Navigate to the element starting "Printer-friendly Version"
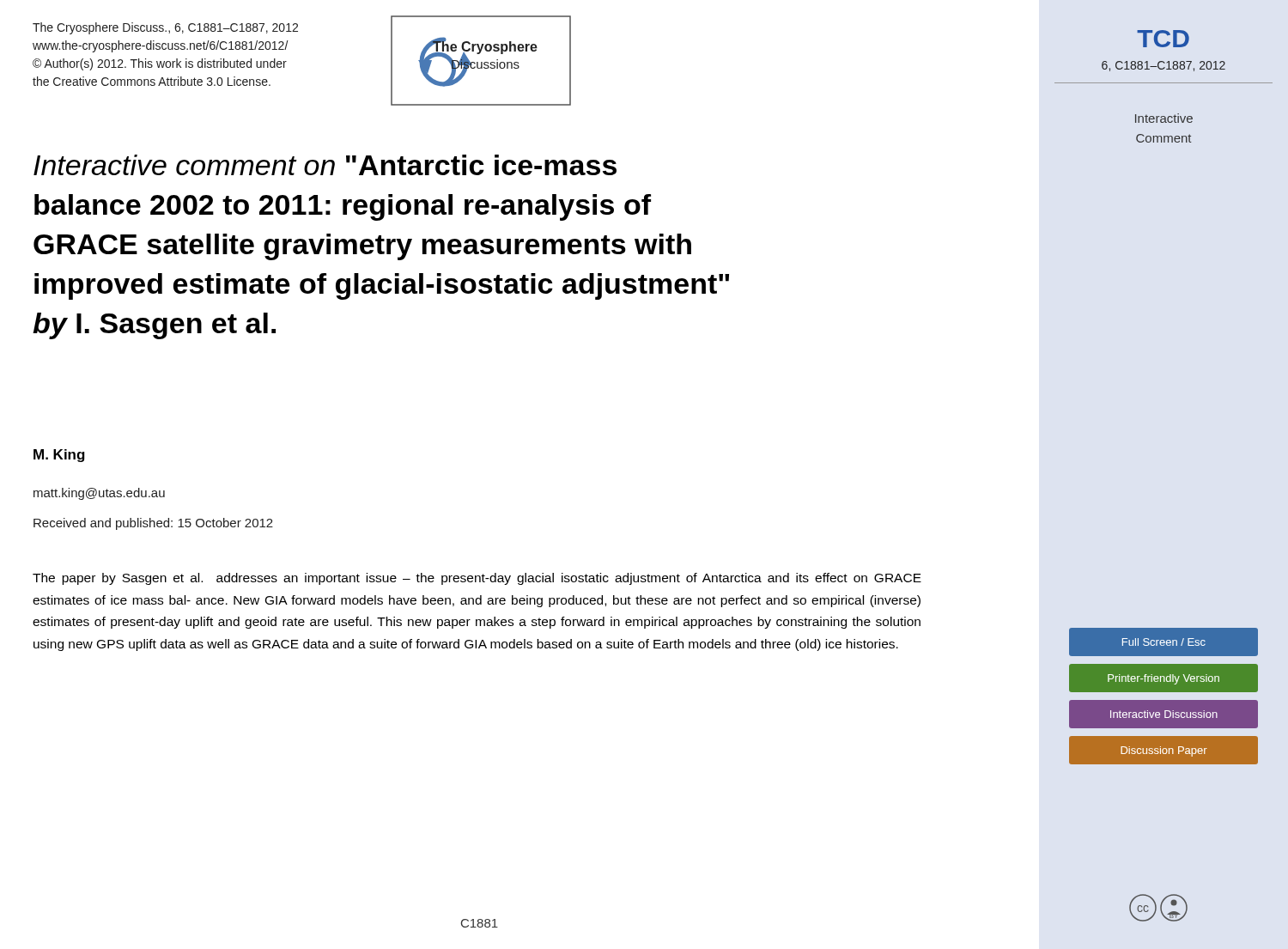This screenshot has height=949, width=1288. coord(1164,678)
